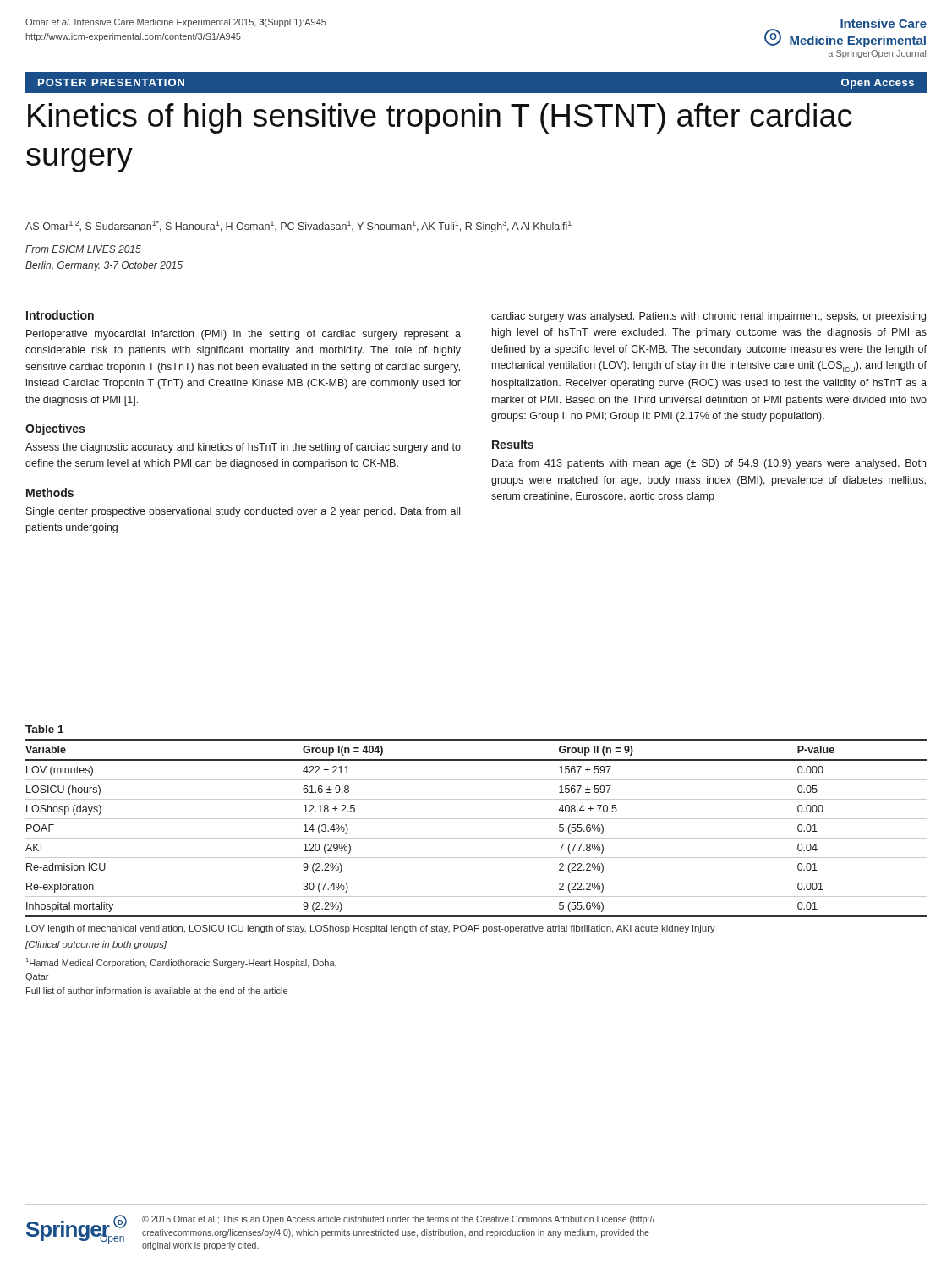Point to the block beginning "Data from 413 patients with"
This screenshot has width=952, height=1268.
click(709, 480)
